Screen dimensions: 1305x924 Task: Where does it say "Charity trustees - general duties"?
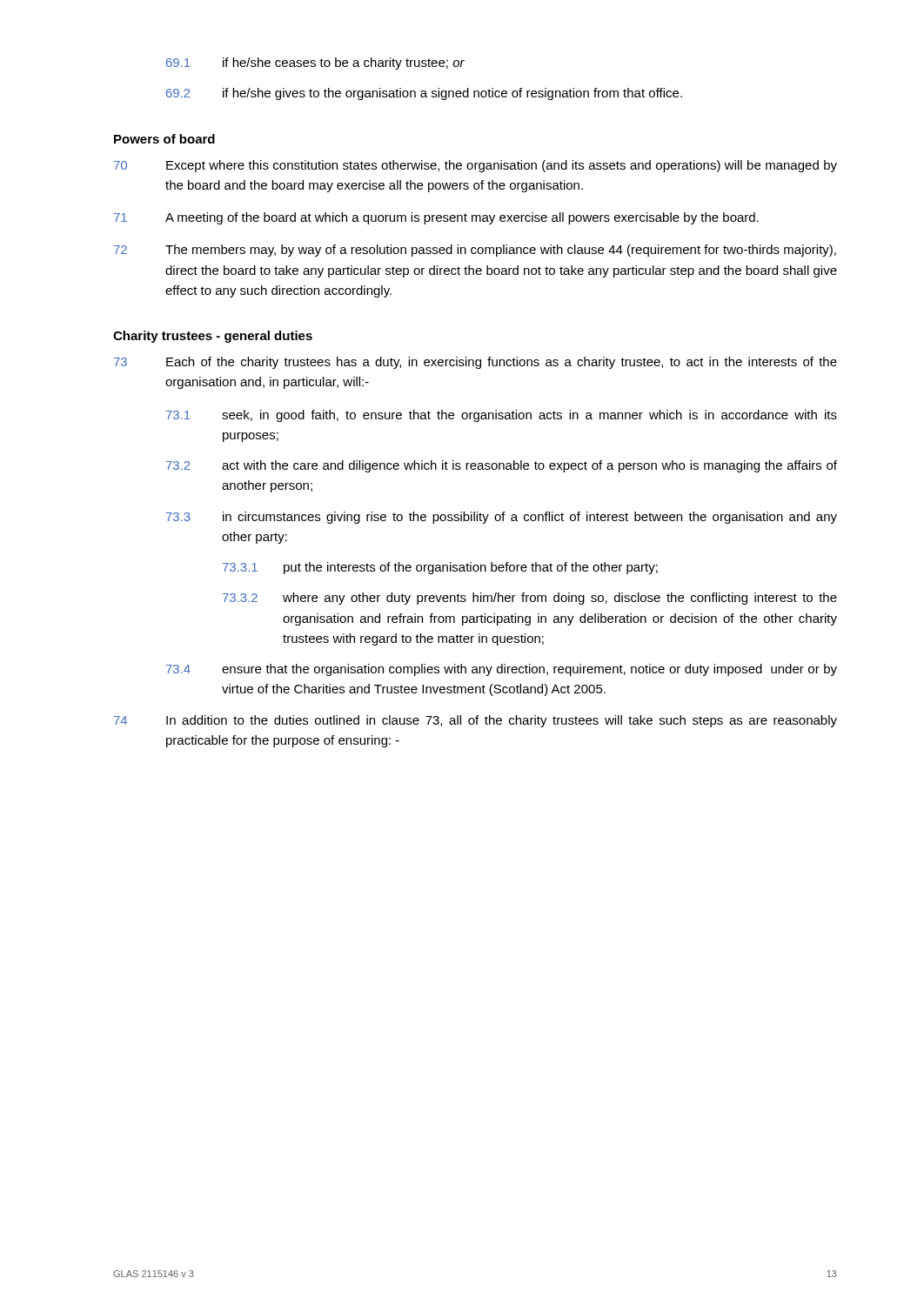click(x=213, y=335)
